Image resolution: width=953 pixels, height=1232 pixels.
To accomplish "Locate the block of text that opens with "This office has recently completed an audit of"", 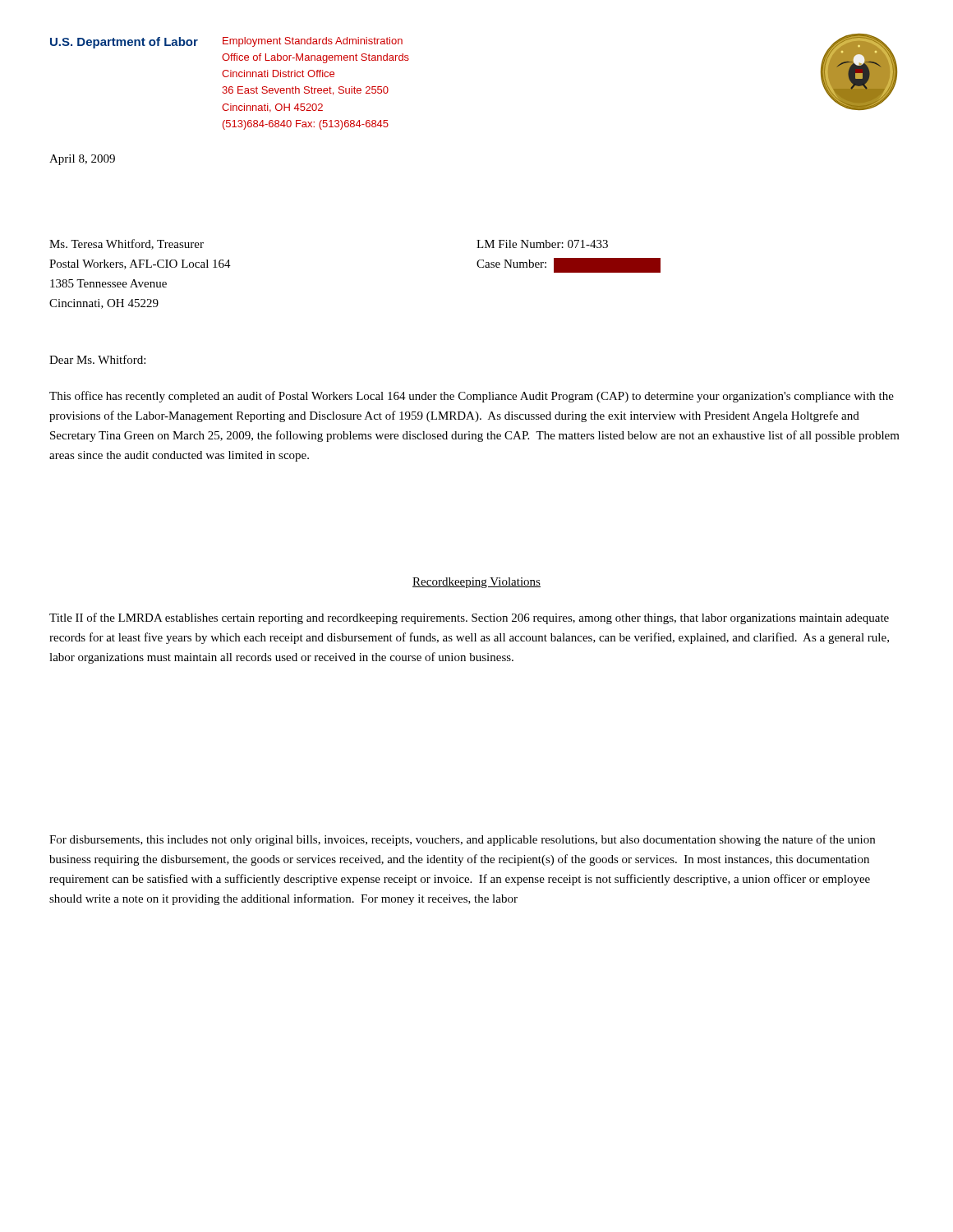I will click(x=474, y=425).
